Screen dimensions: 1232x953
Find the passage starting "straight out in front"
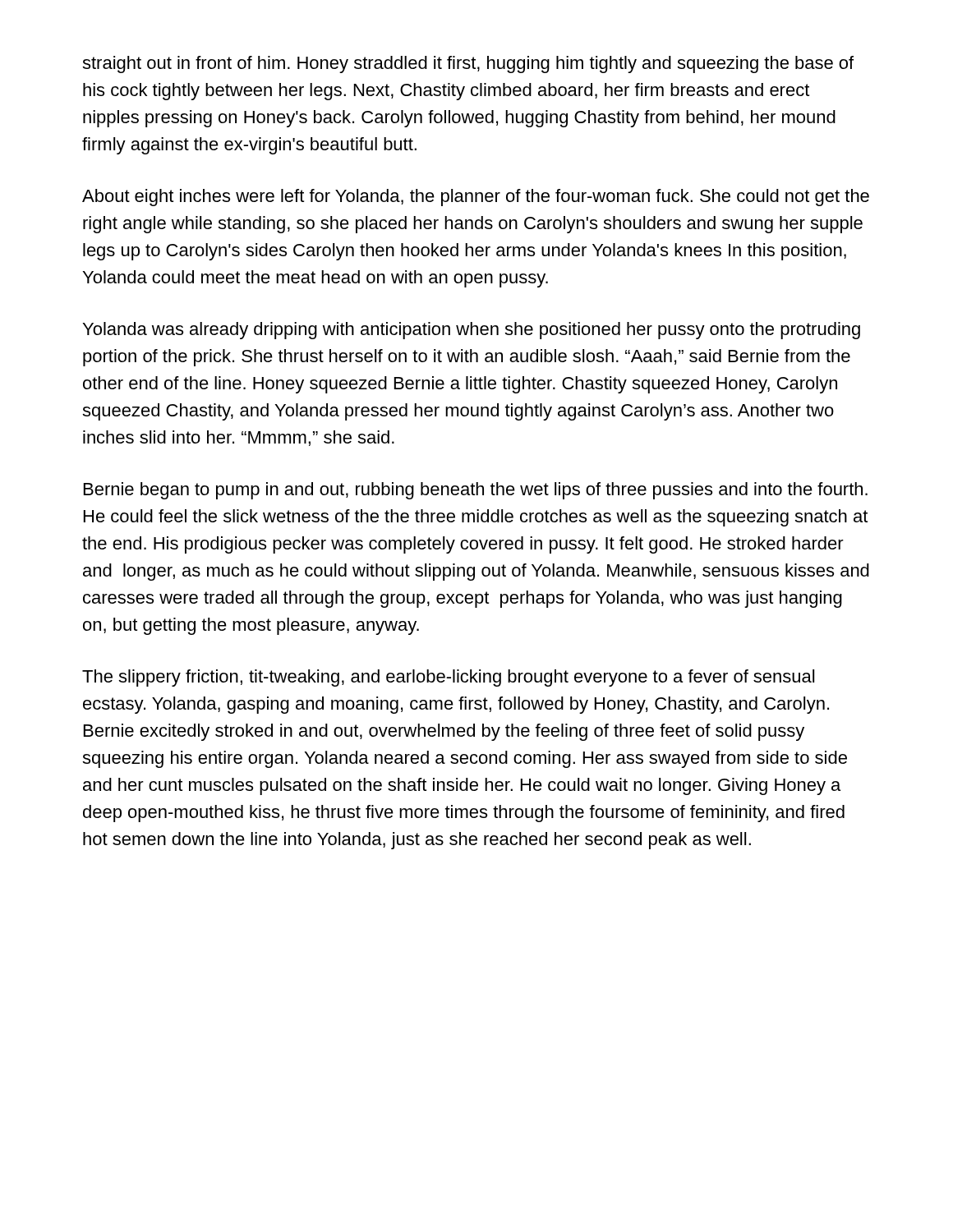468,103
